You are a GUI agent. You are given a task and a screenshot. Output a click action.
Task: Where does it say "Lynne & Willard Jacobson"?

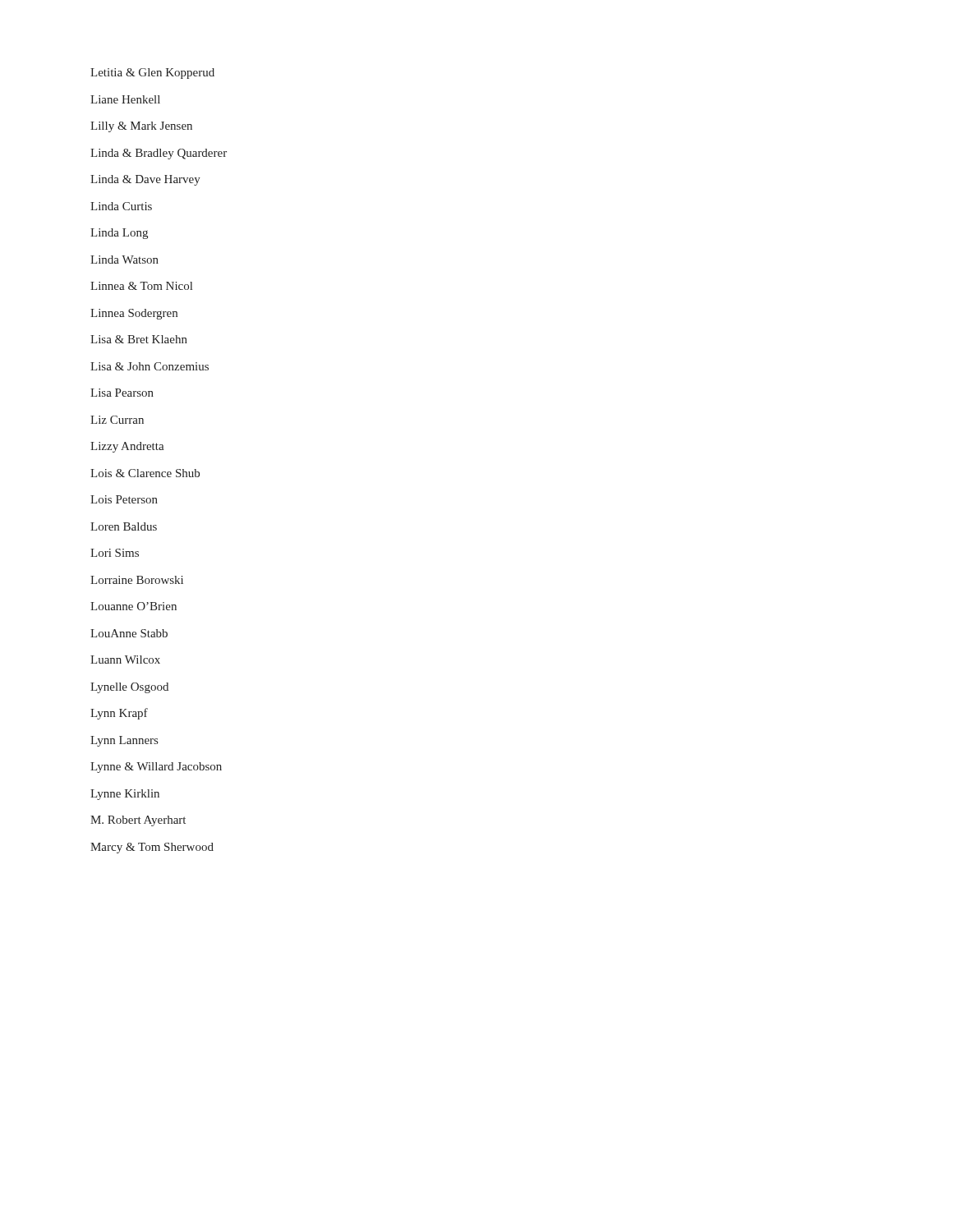point(156,766)
